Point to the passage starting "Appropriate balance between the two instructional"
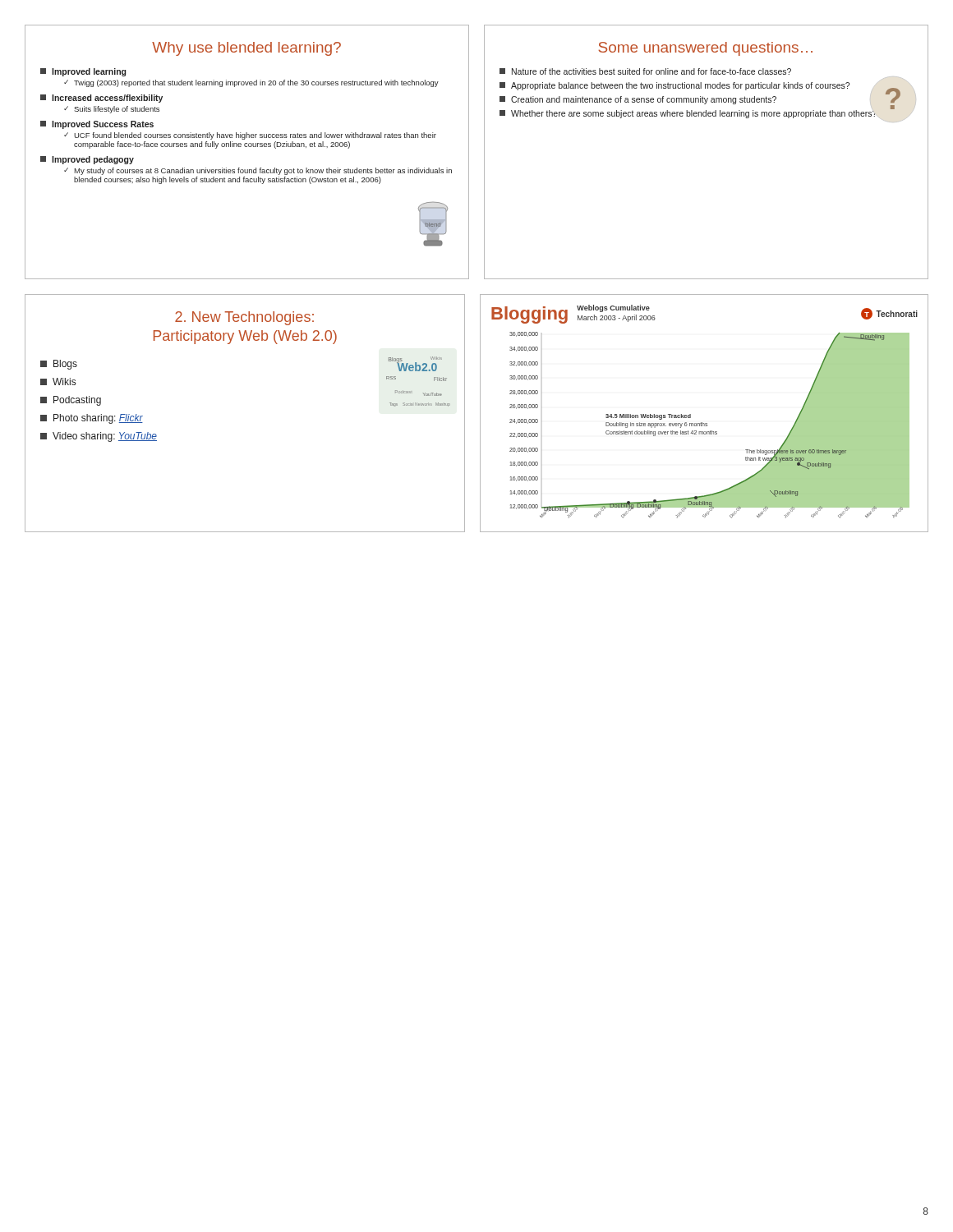Viewport: 953px width, 1232px height. coord(675,85)
